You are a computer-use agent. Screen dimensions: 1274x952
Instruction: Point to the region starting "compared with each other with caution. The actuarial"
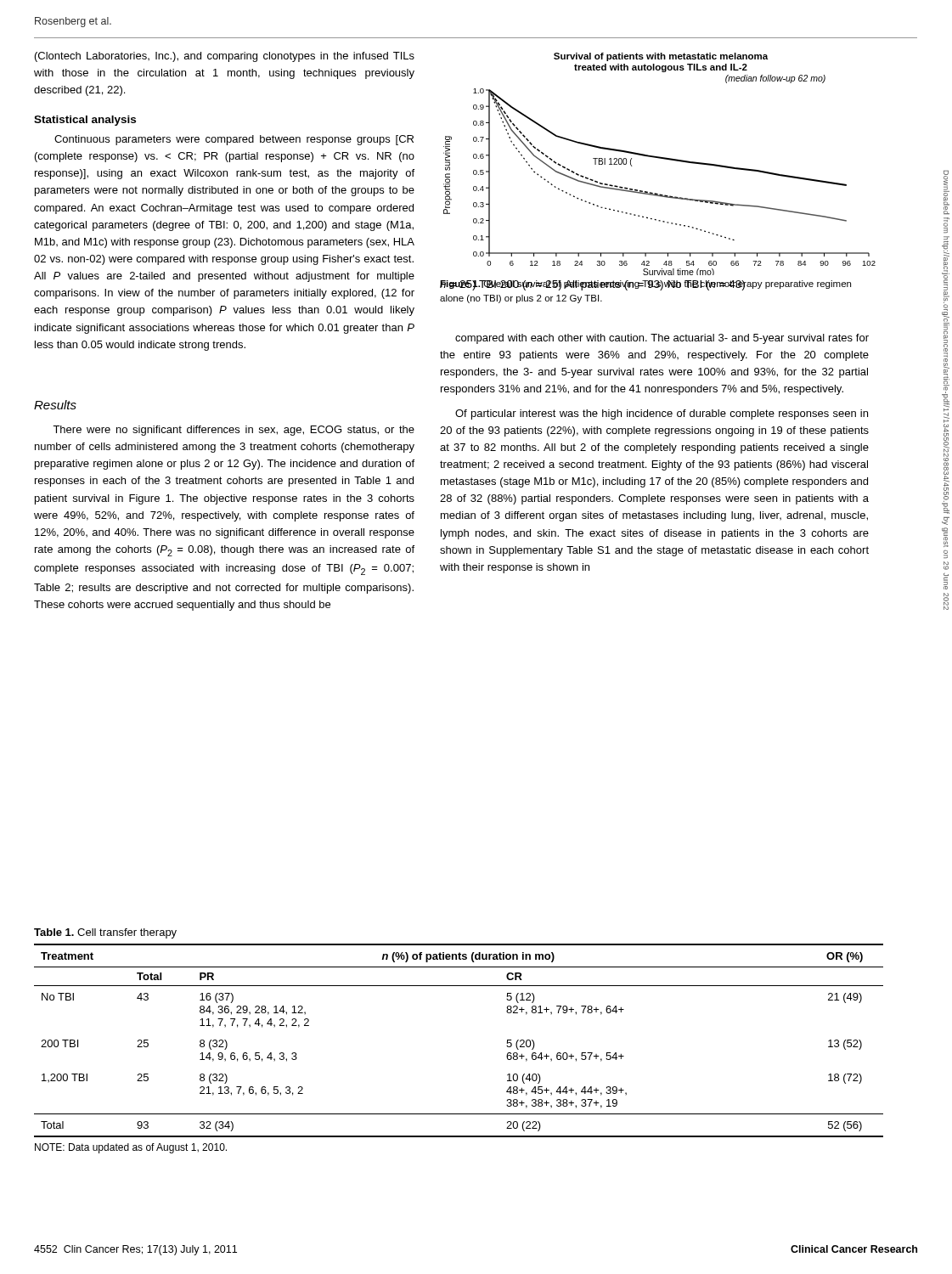[654, 453]
